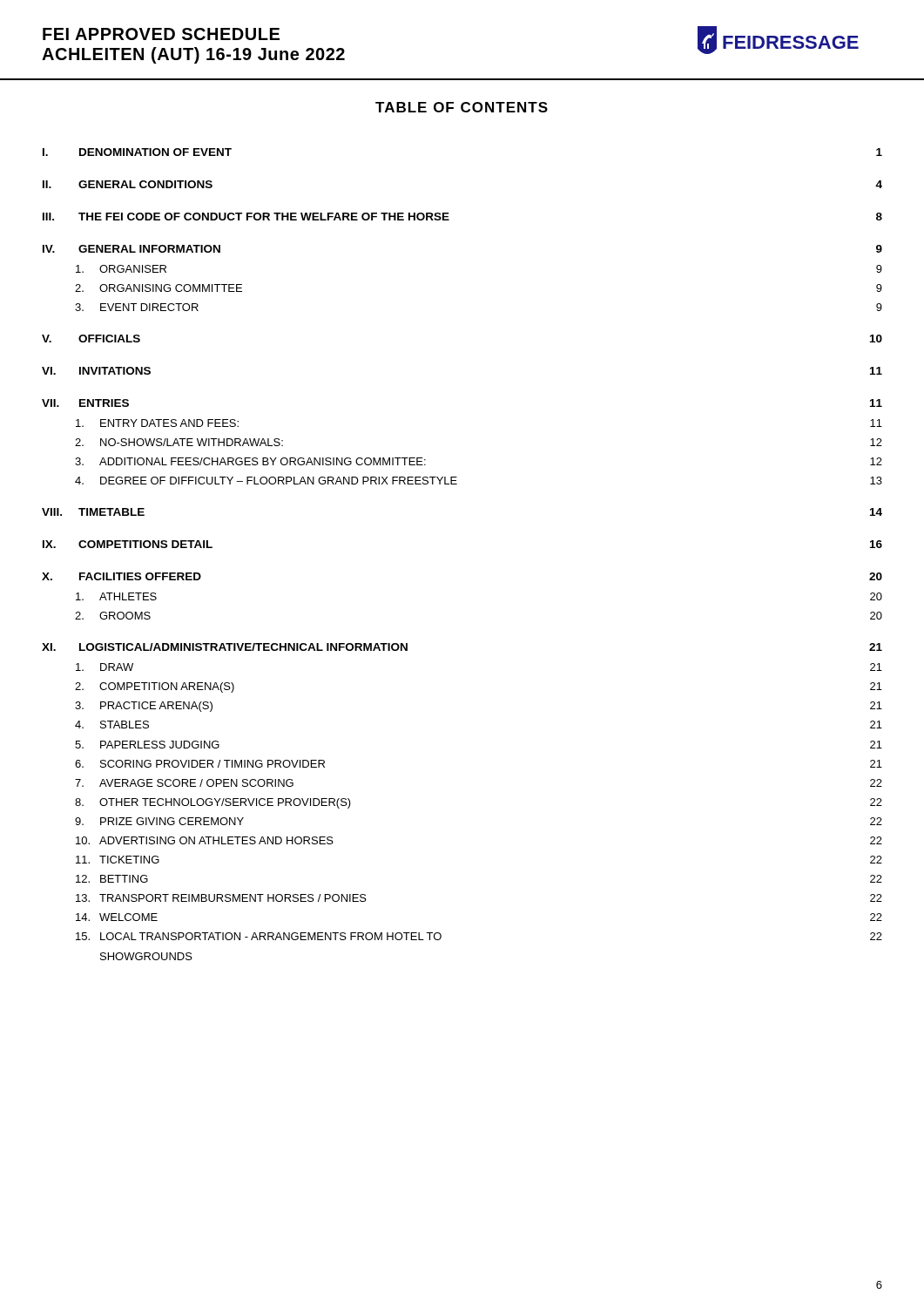Locate the passage starting "II. GENERAL CONDITIONS 4"
This screenshot has width=924, height=1307.
click(x=142, y=183)
